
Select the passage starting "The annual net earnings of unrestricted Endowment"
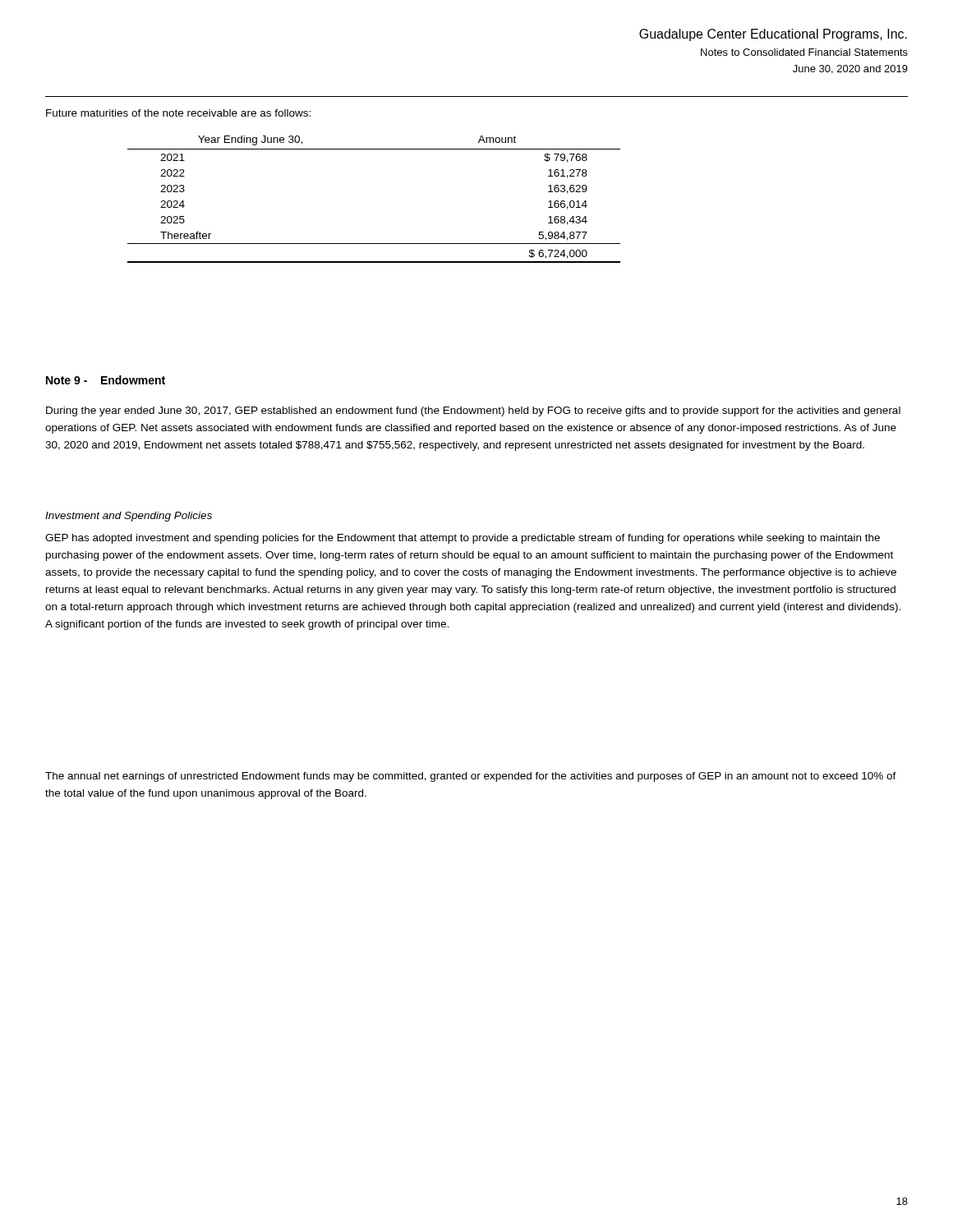click(x=470, y=784)
